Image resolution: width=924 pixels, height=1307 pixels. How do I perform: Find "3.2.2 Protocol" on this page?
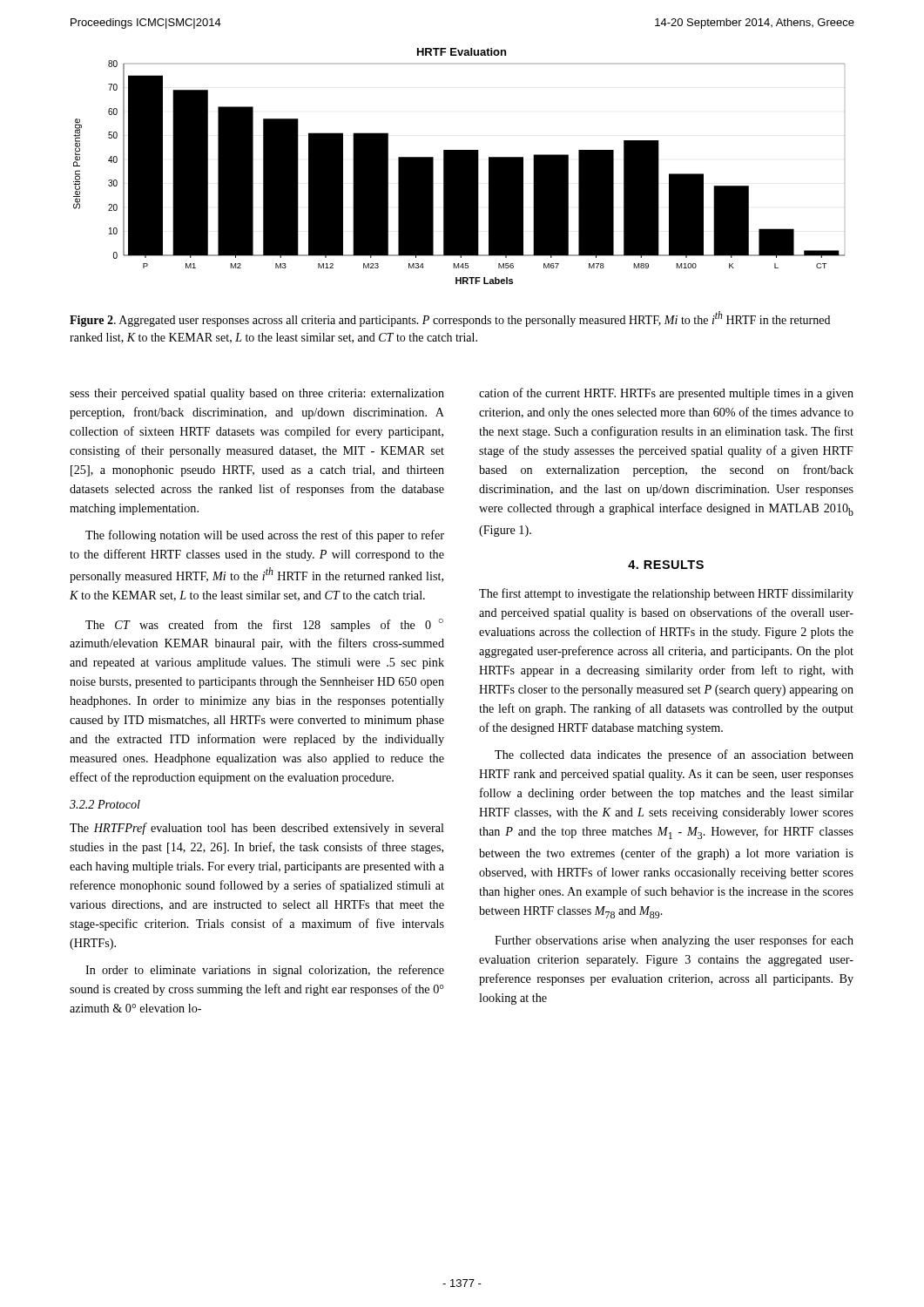(x=105, y=805)
